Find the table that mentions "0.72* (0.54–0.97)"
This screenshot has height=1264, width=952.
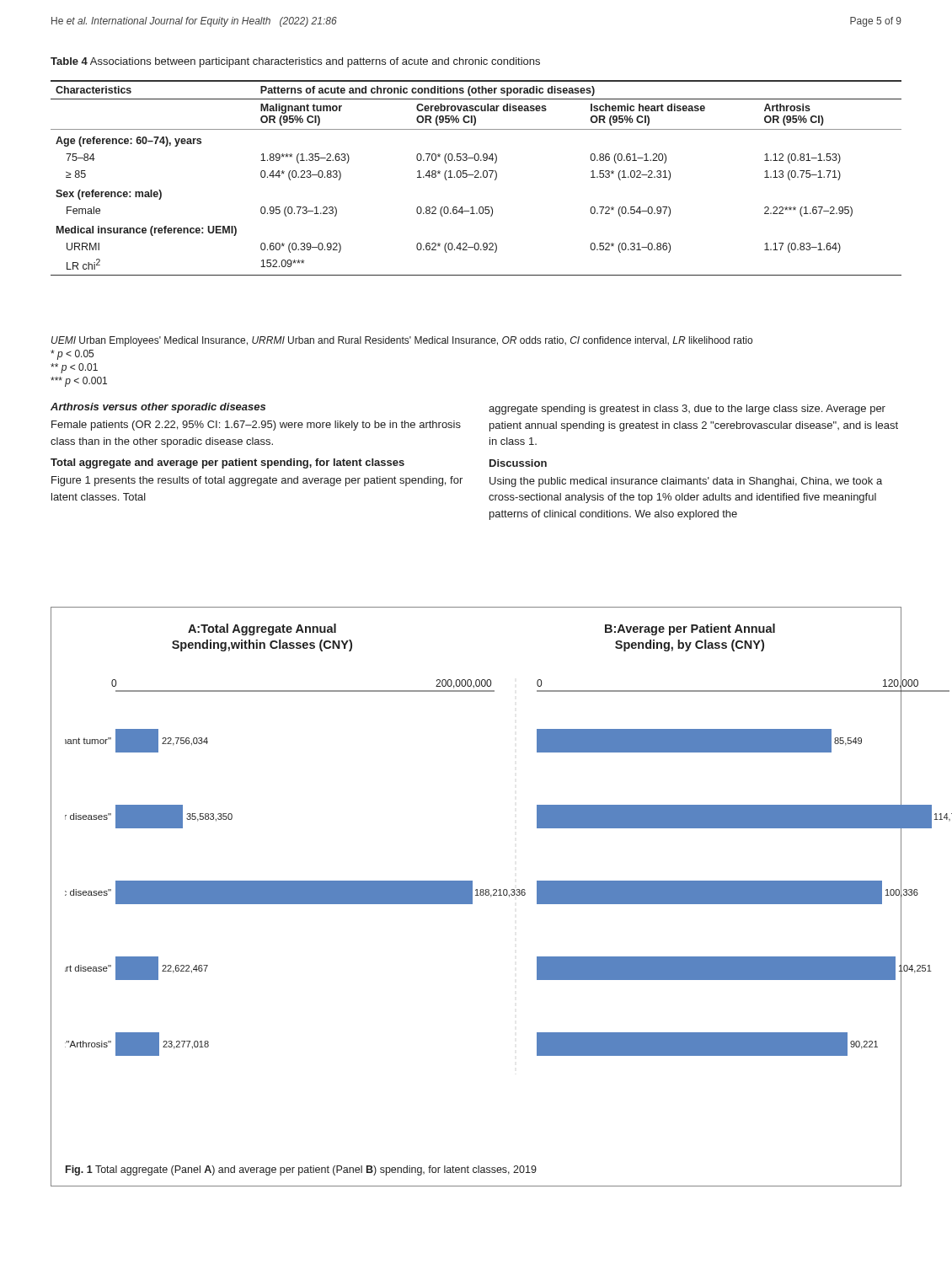coord(476,178)
